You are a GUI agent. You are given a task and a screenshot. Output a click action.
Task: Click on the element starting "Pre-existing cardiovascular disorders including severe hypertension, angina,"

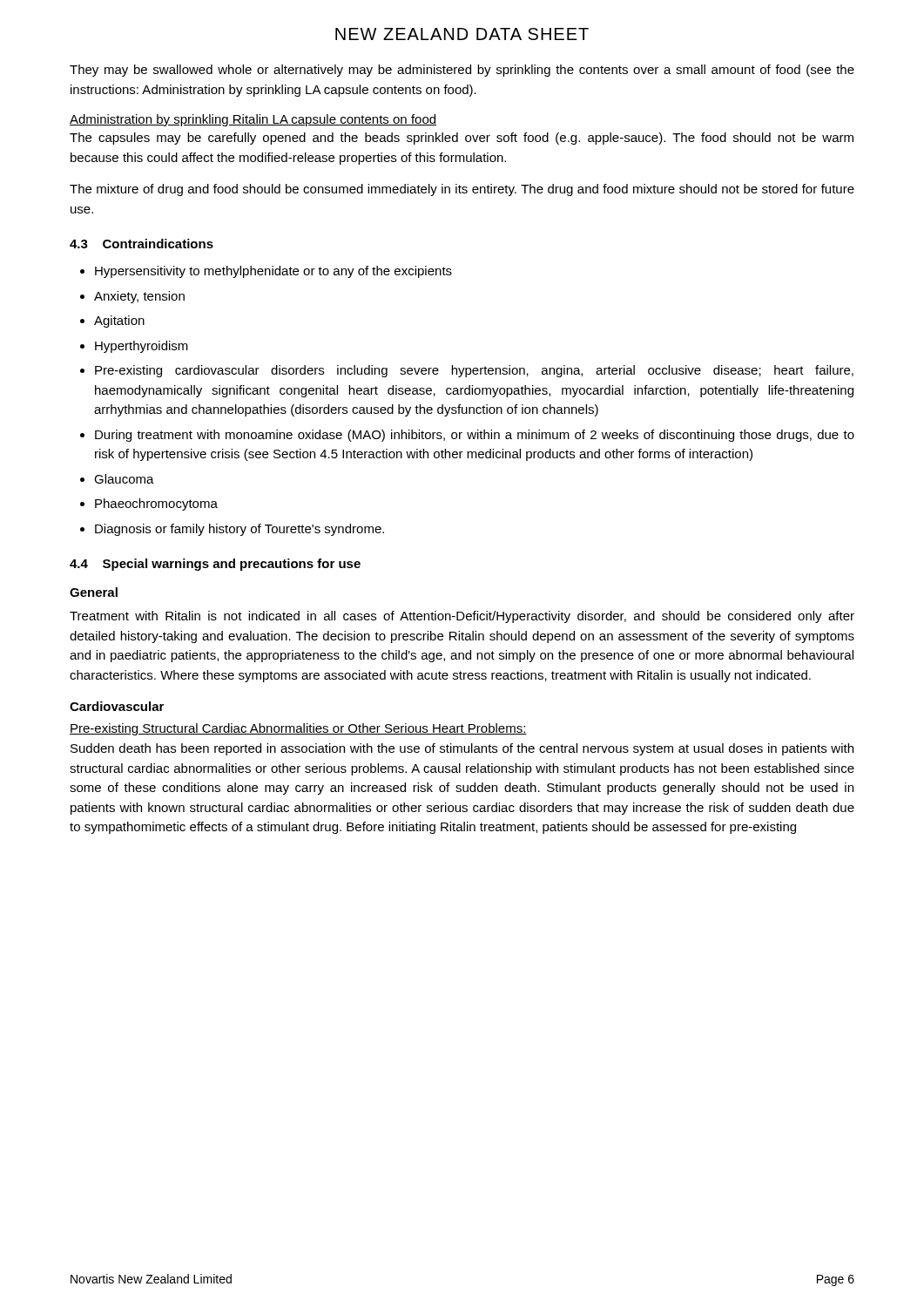tap(474, 389)
